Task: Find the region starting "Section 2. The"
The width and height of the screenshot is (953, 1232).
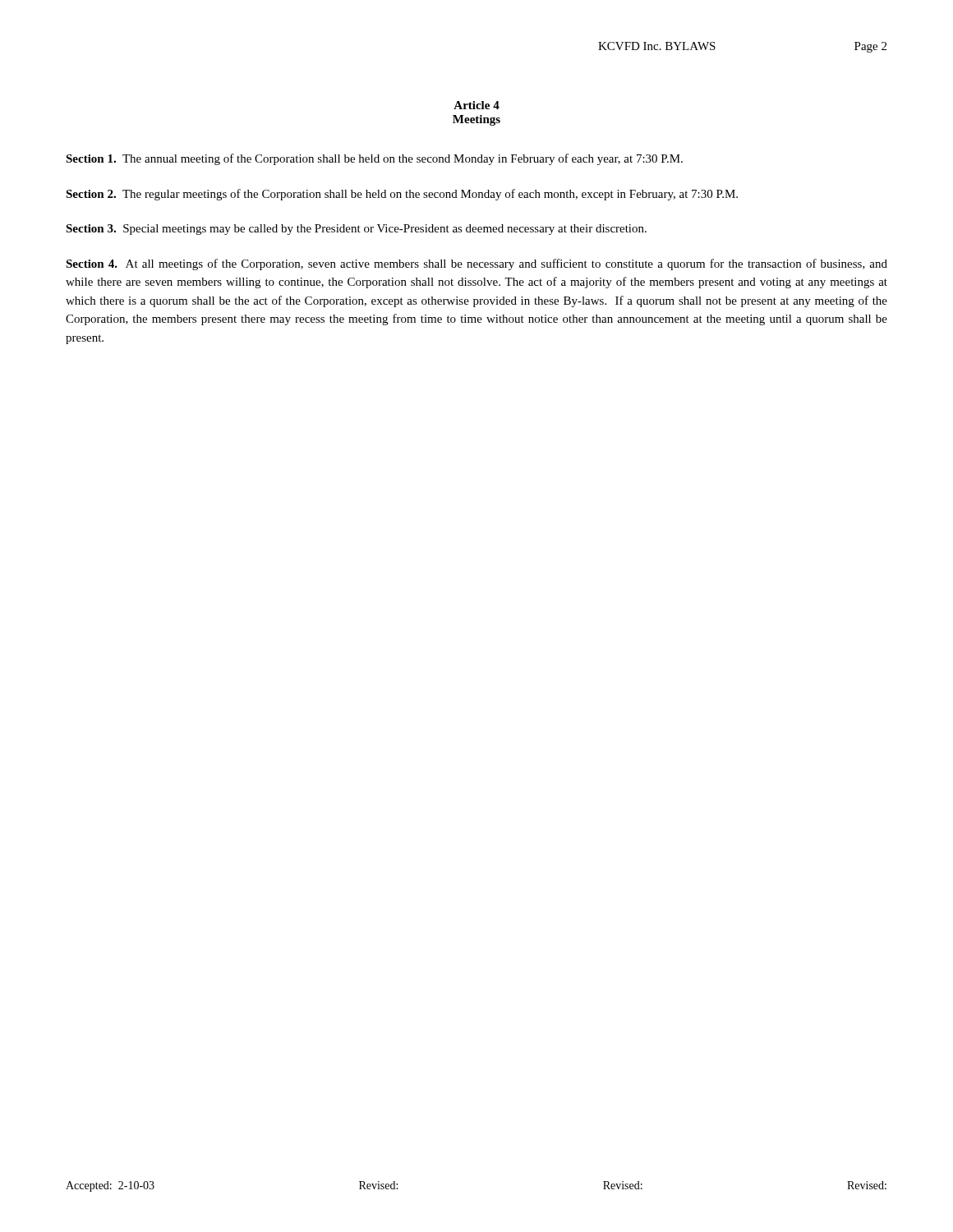Action: pos(402,193)
